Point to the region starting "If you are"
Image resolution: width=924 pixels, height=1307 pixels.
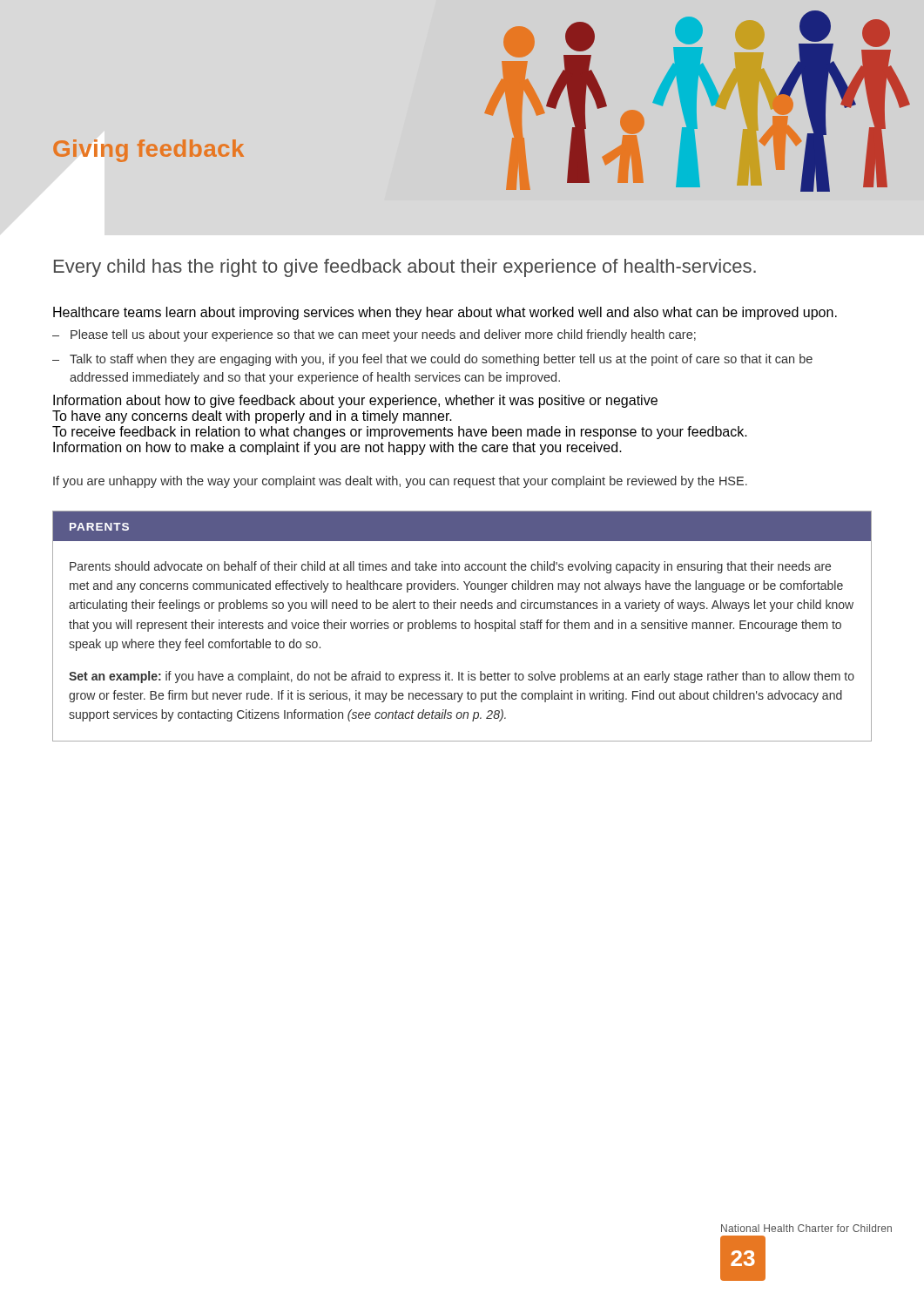point(400,481)
